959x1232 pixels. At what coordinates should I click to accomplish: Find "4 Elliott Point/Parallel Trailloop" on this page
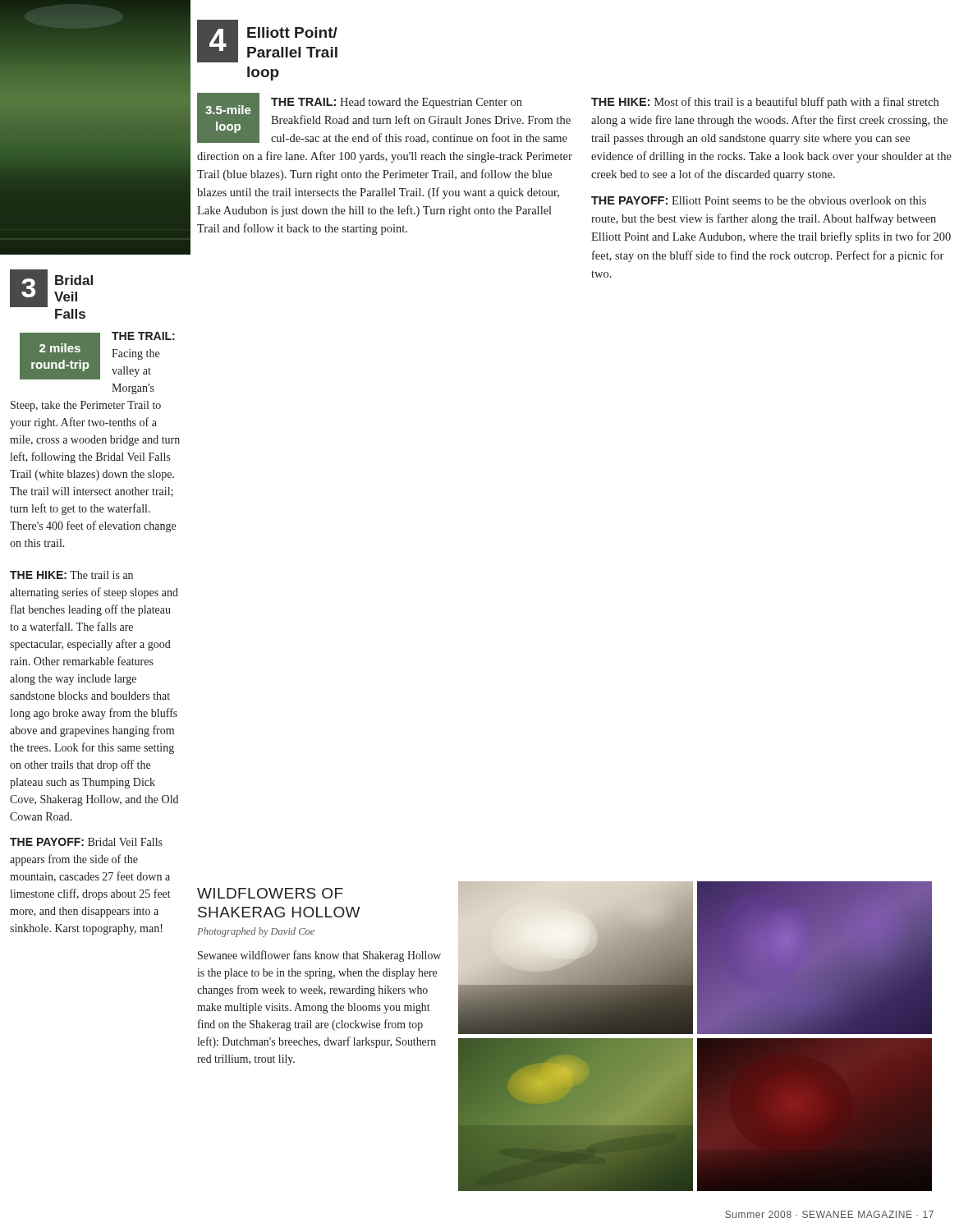268,51
